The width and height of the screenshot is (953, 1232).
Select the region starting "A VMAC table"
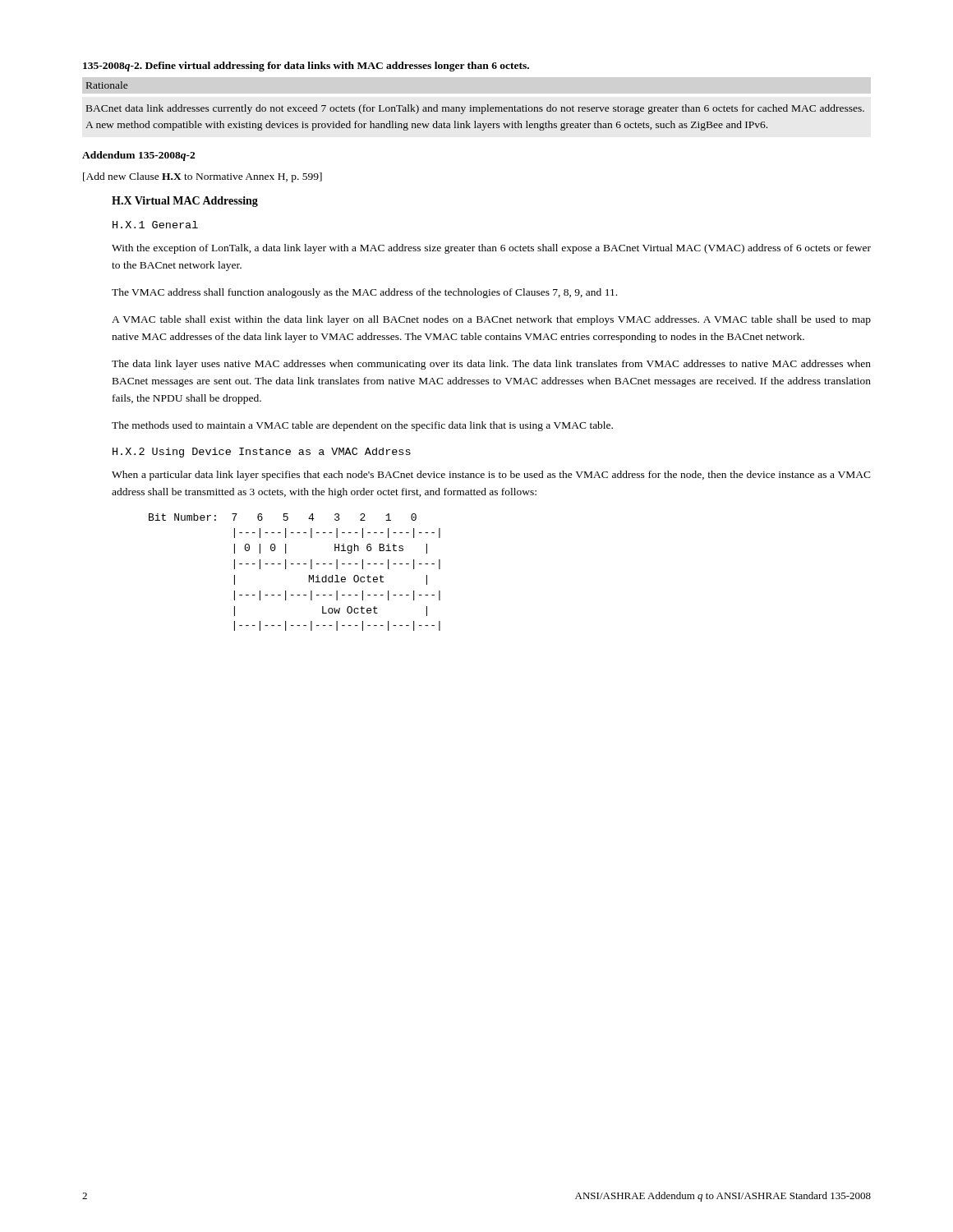point(491,328)
